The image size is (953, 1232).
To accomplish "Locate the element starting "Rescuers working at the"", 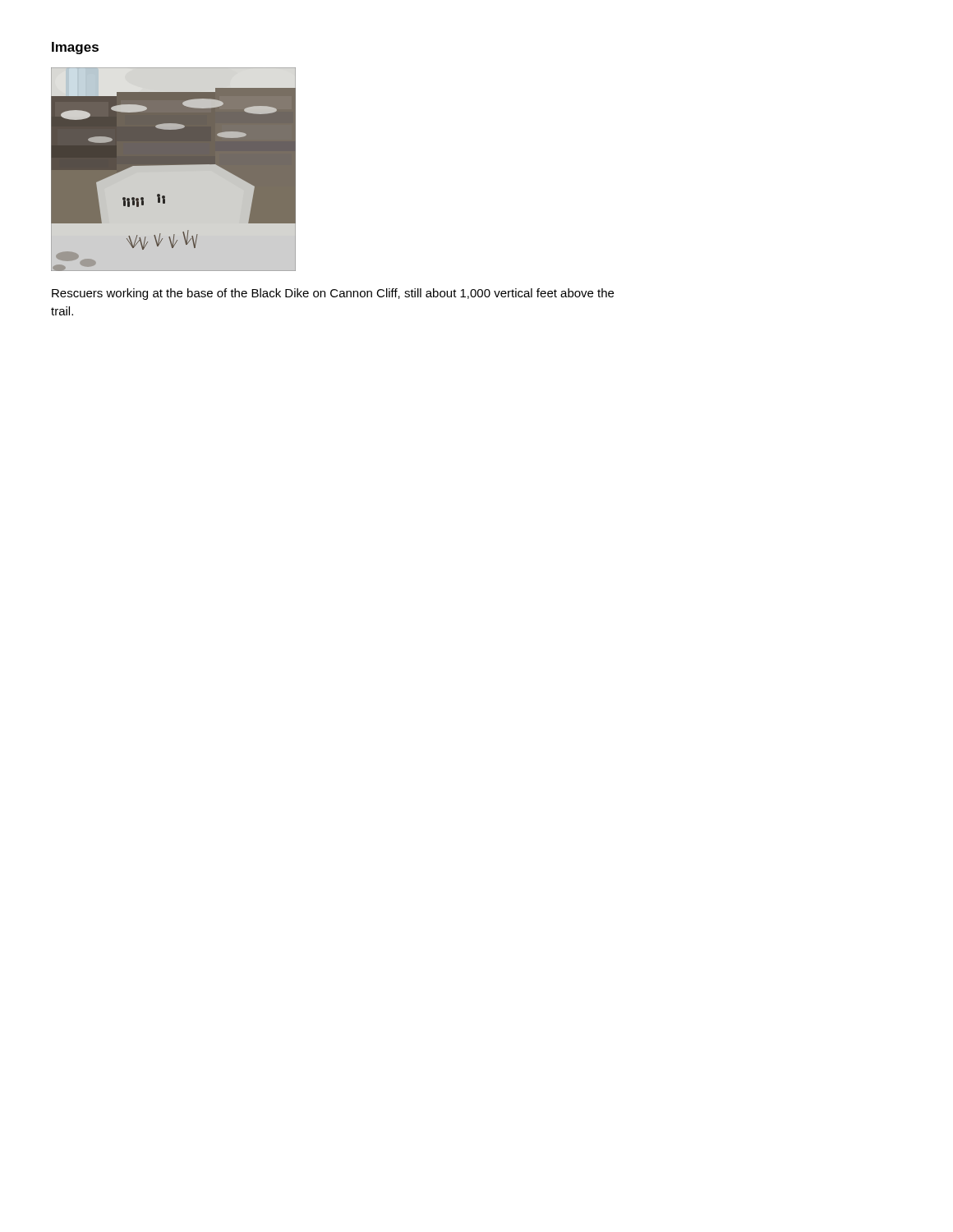I will point(333,302).
